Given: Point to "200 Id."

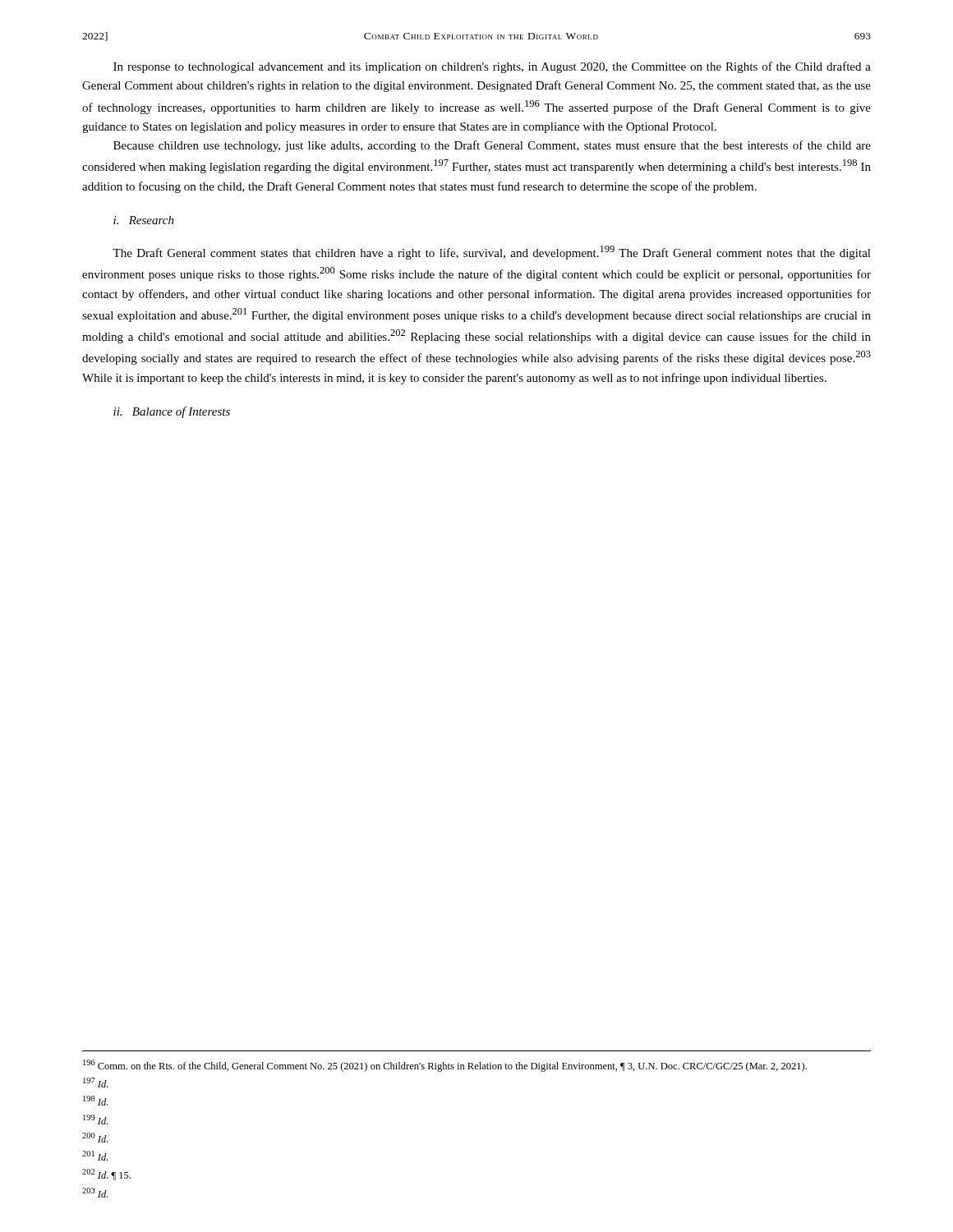Looking at the screenshot, I should (95, 1138).
